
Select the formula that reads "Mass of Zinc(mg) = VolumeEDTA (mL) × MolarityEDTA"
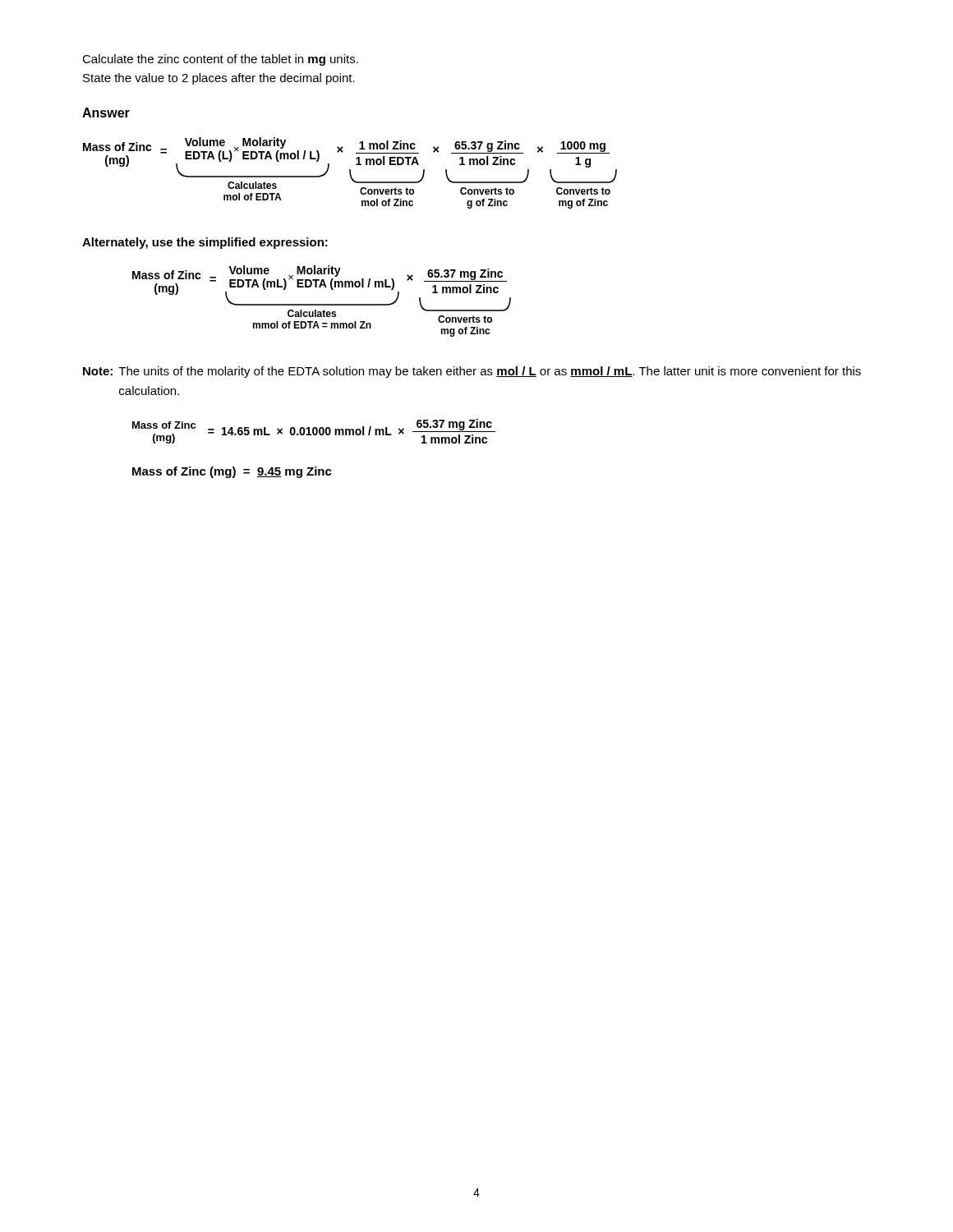point(501,300)
